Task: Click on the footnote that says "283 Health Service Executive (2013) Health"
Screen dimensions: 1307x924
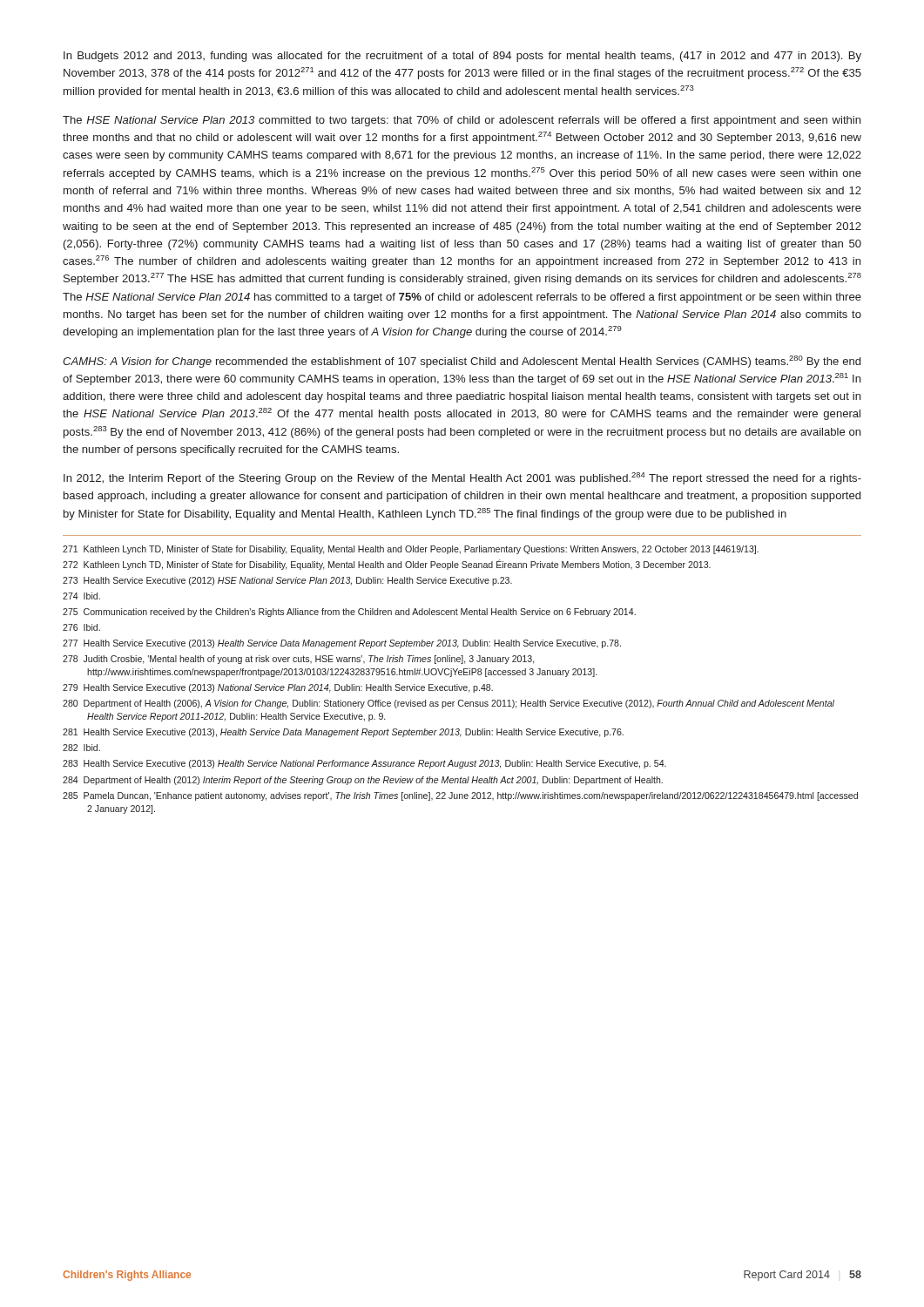Action: [x=365, y=764]
